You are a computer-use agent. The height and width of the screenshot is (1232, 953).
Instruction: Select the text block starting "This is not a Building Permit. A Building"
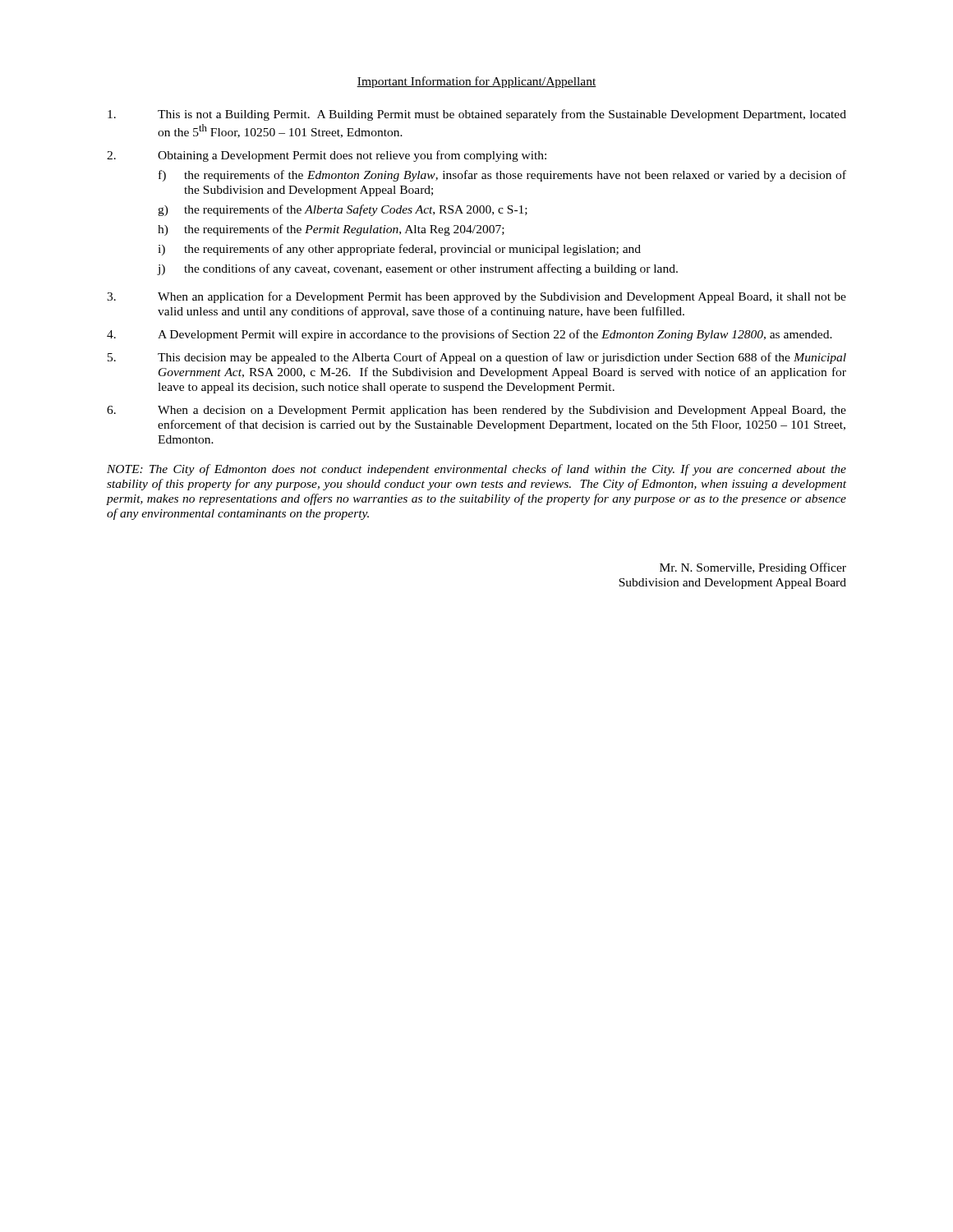476,123
